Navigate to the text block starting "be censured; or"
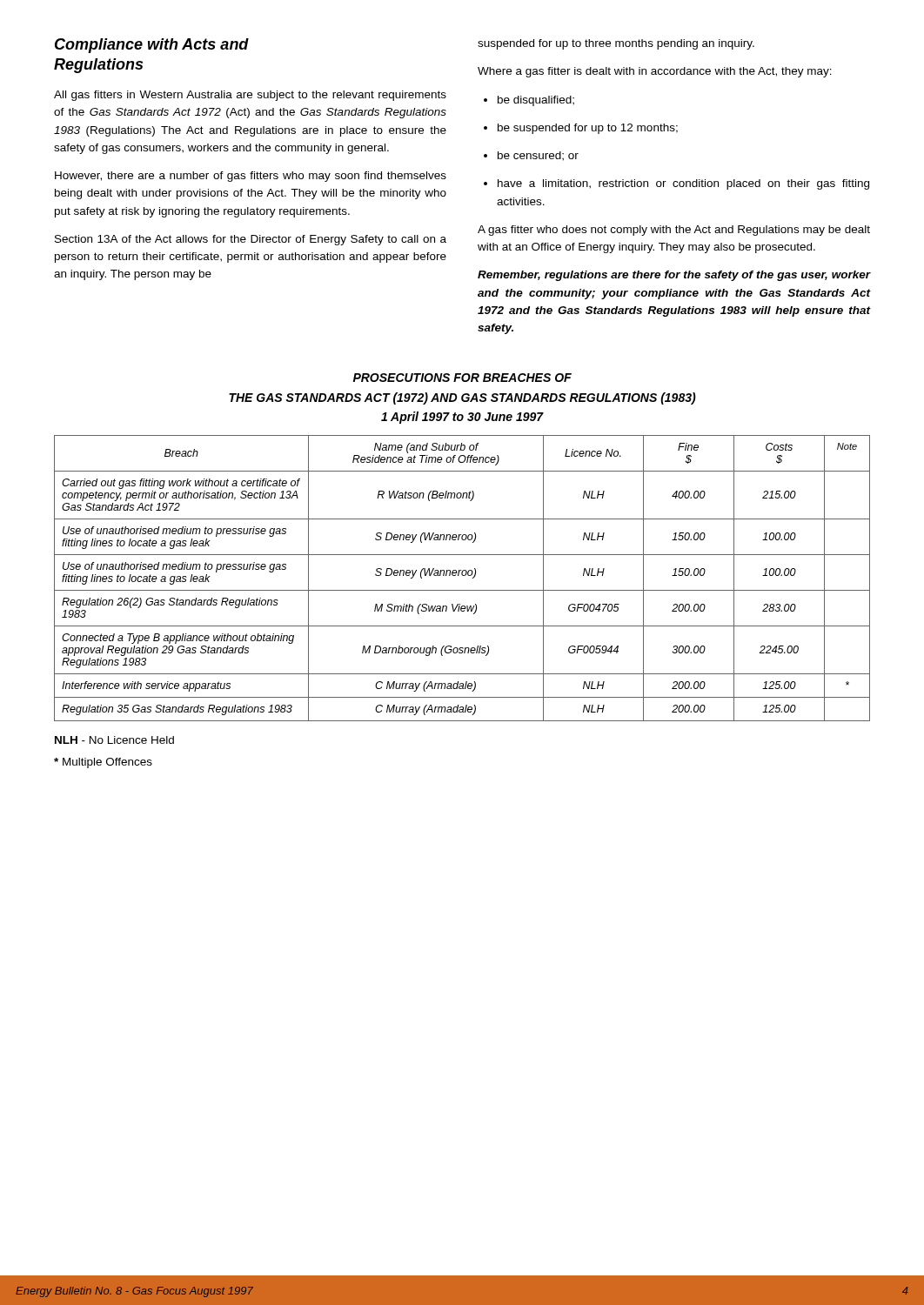Image resolution: width=924 pixels, height=1305 pixels. coord(531,156)
